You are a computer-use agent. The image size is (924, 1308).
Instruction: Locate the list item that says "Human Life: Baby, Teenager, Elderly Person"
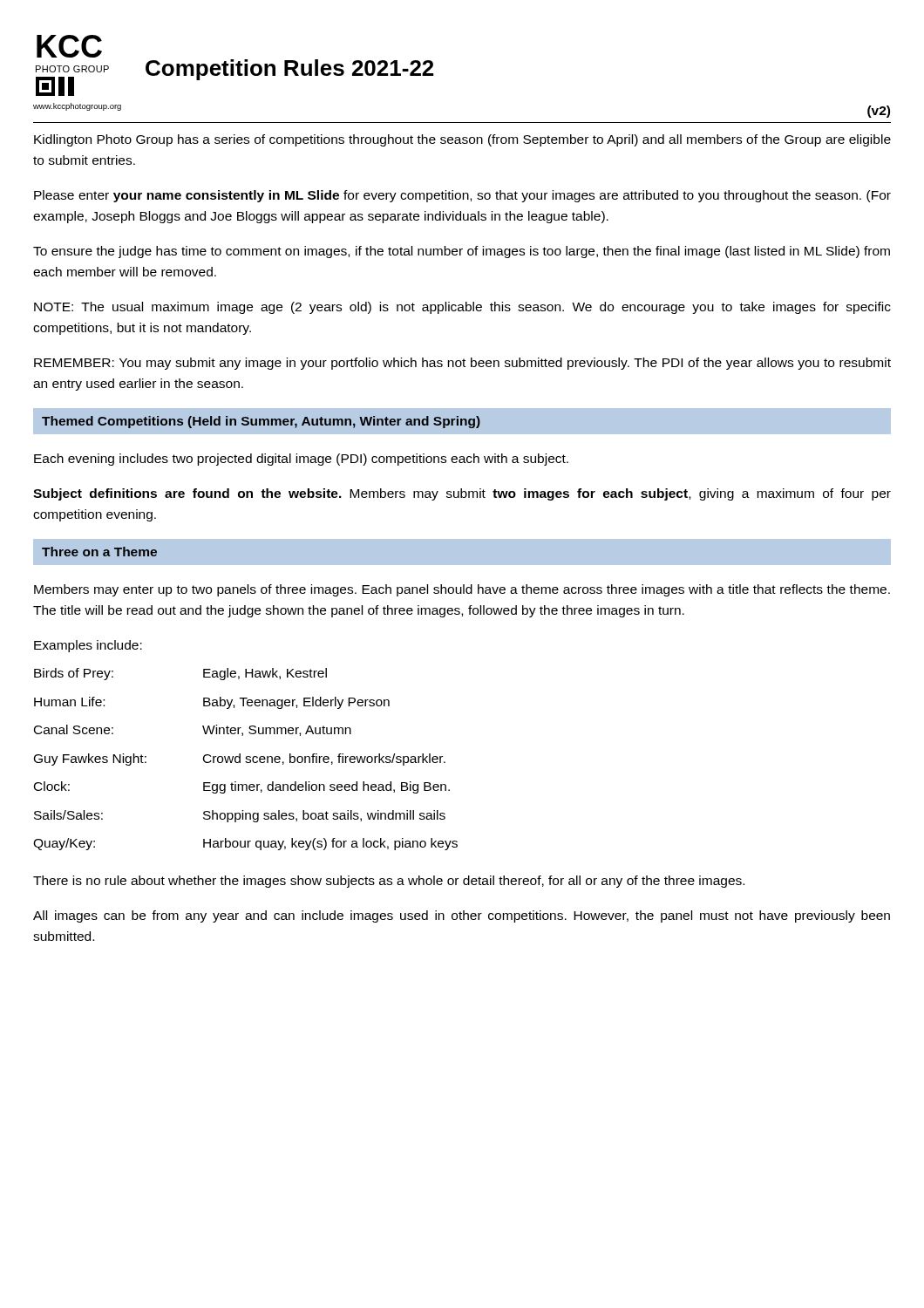(212, 703)
